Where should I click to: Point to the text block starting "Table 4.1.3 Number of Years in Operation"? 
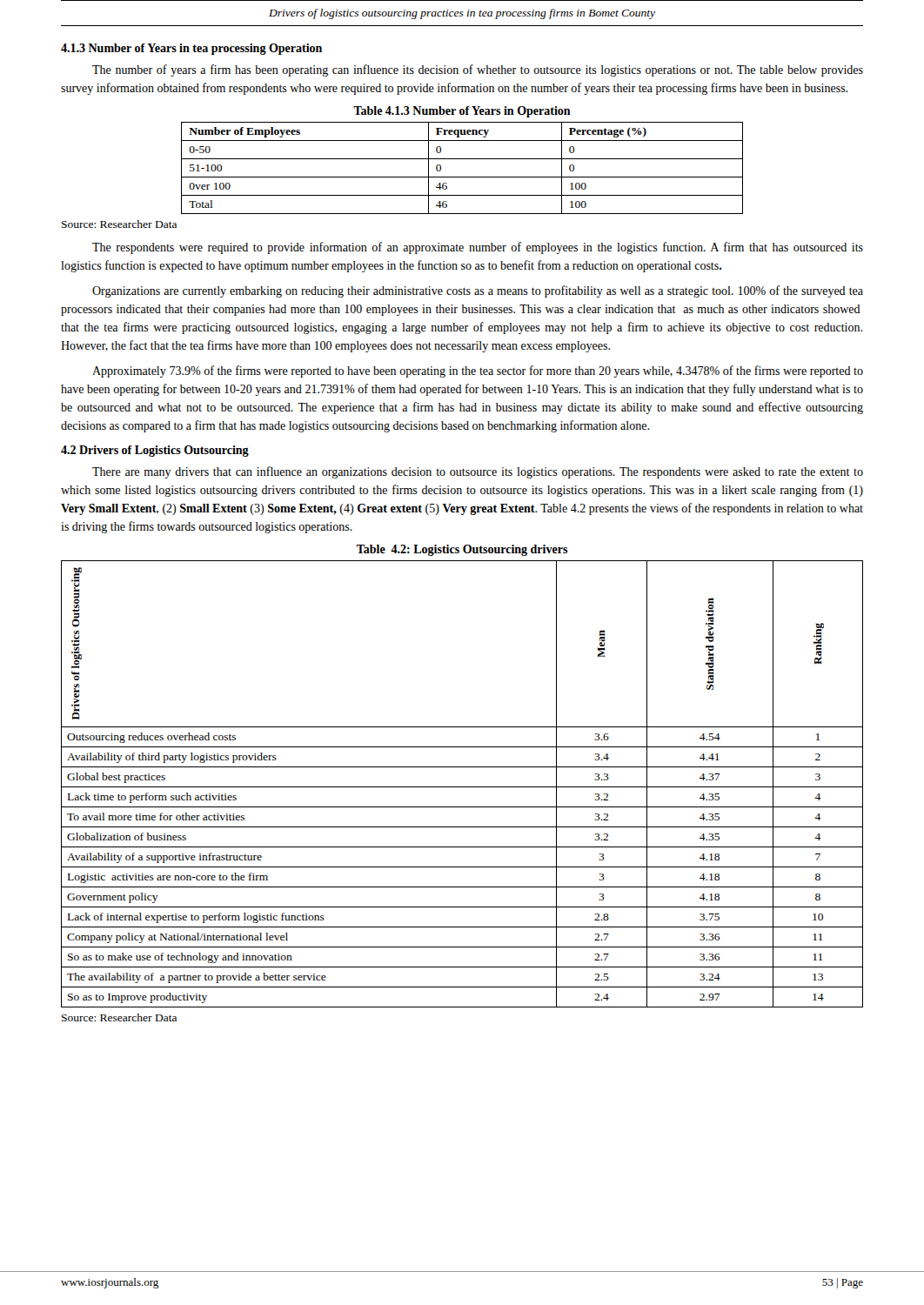click(462, 111)
